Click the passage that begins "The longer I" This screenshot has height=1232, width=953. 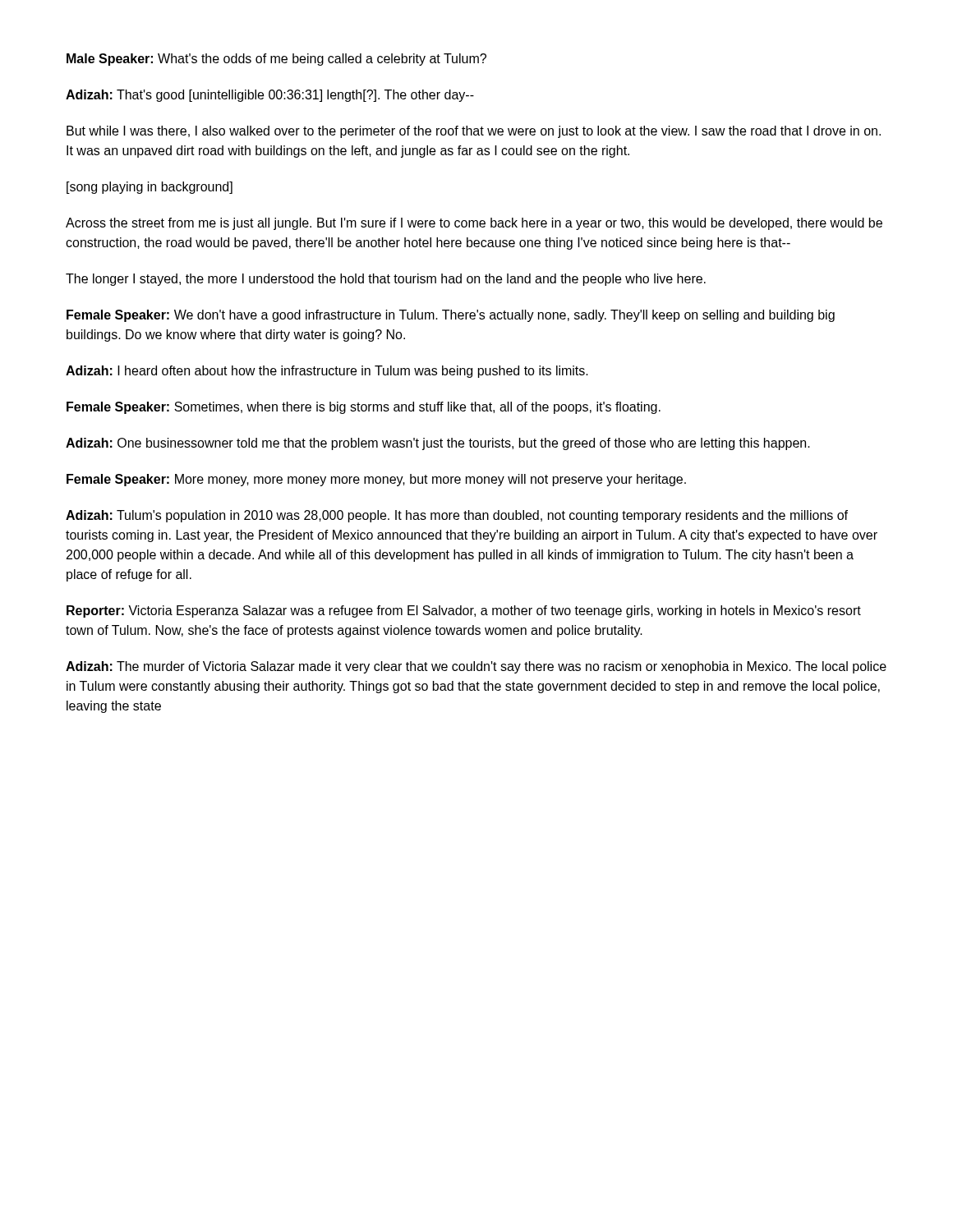point(386,279)
